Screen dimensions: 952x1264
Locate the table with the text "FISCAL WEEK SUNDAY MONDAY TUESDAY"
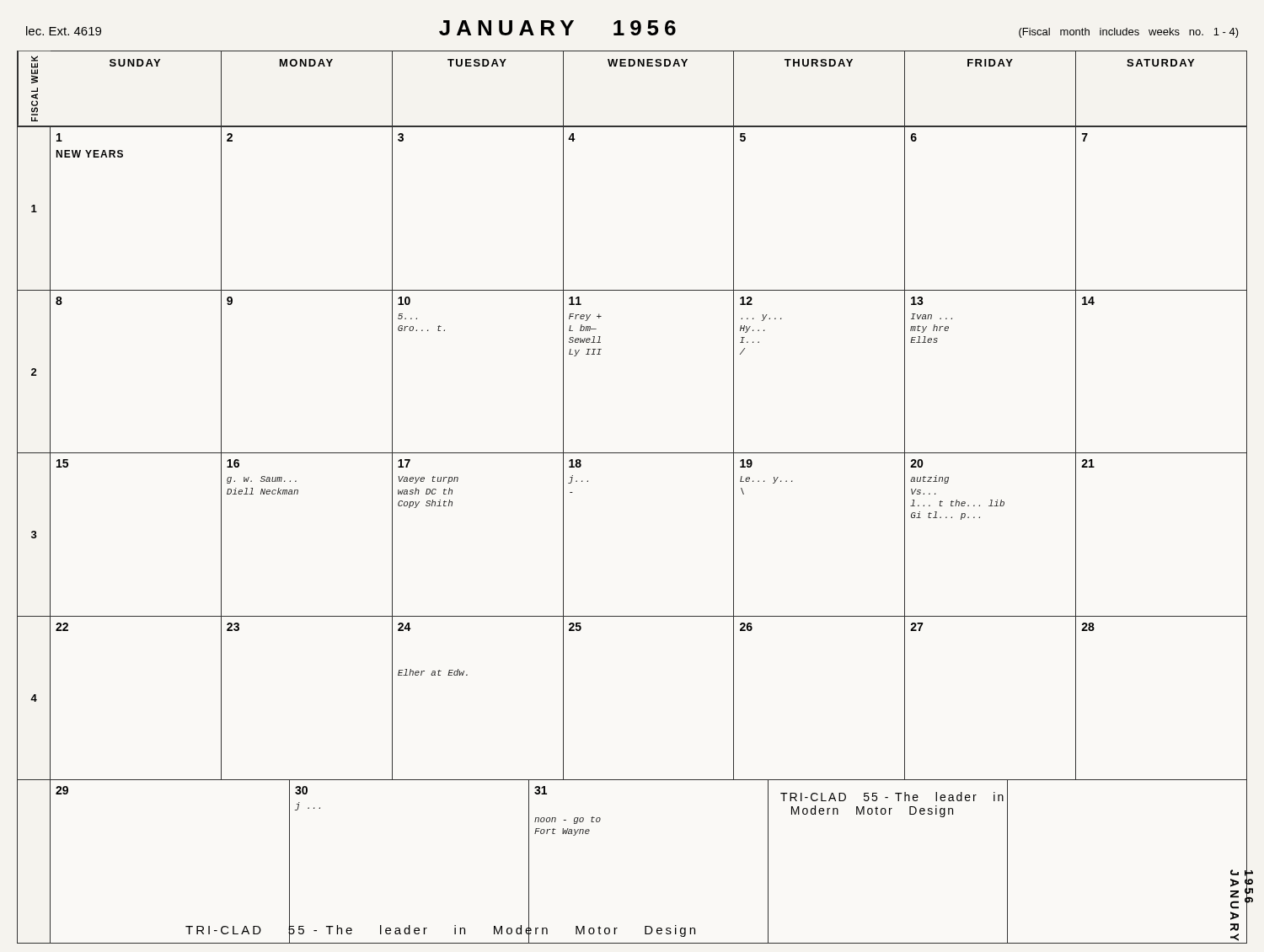tap(632, 497)
